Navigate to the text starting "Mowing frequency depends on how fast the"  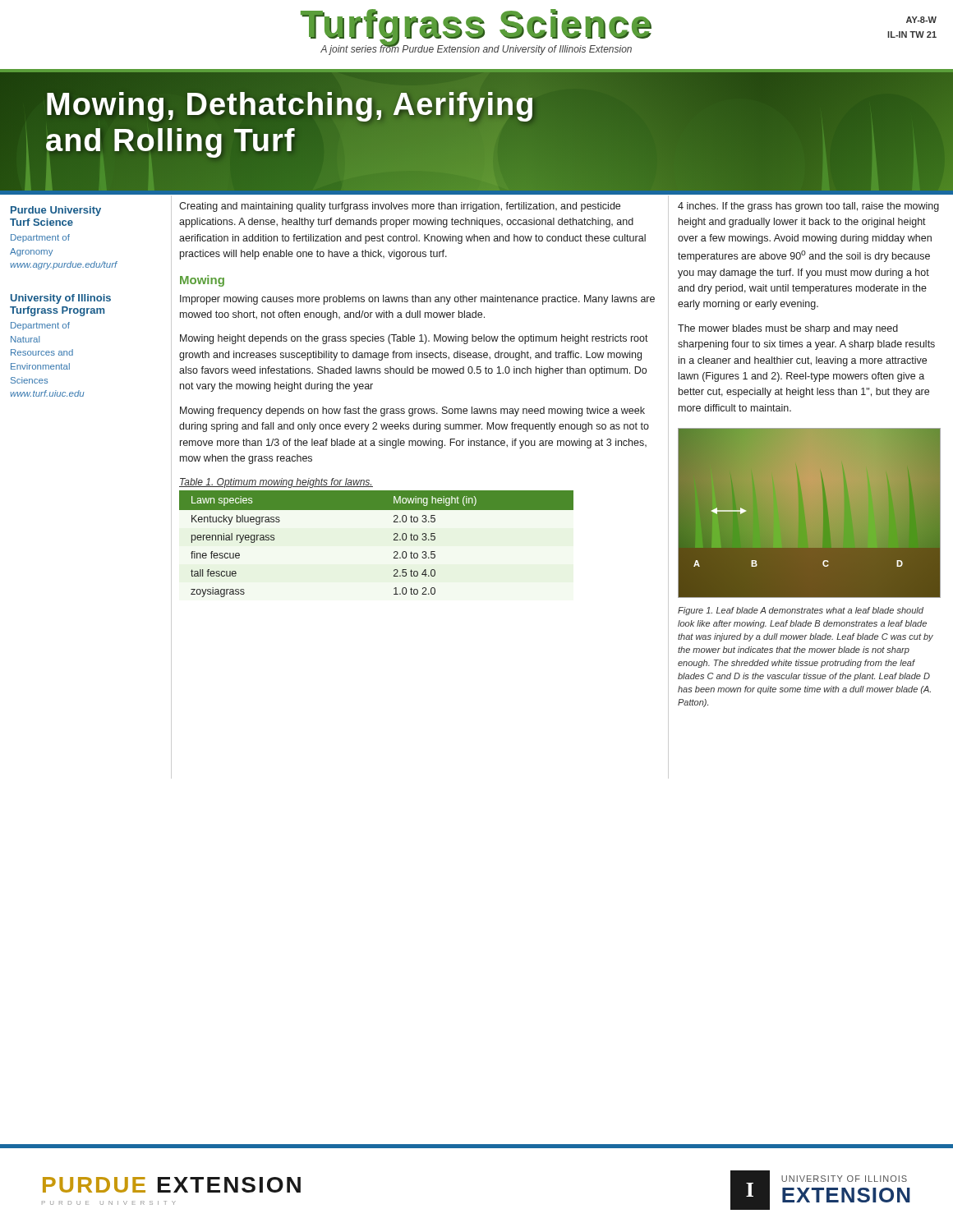(x=414, y=434)
